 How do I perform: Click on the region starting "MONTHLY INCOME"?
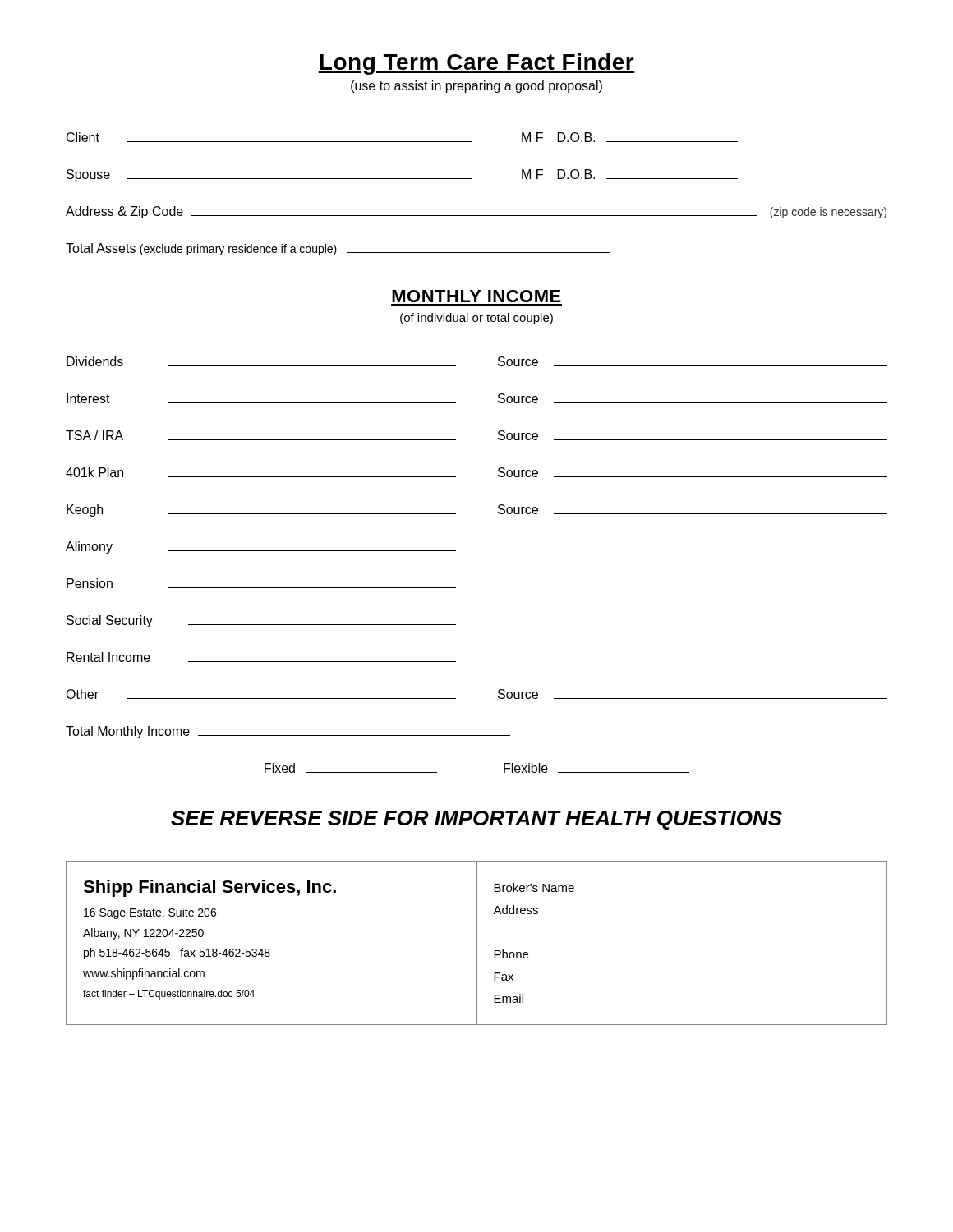[476, 296]
